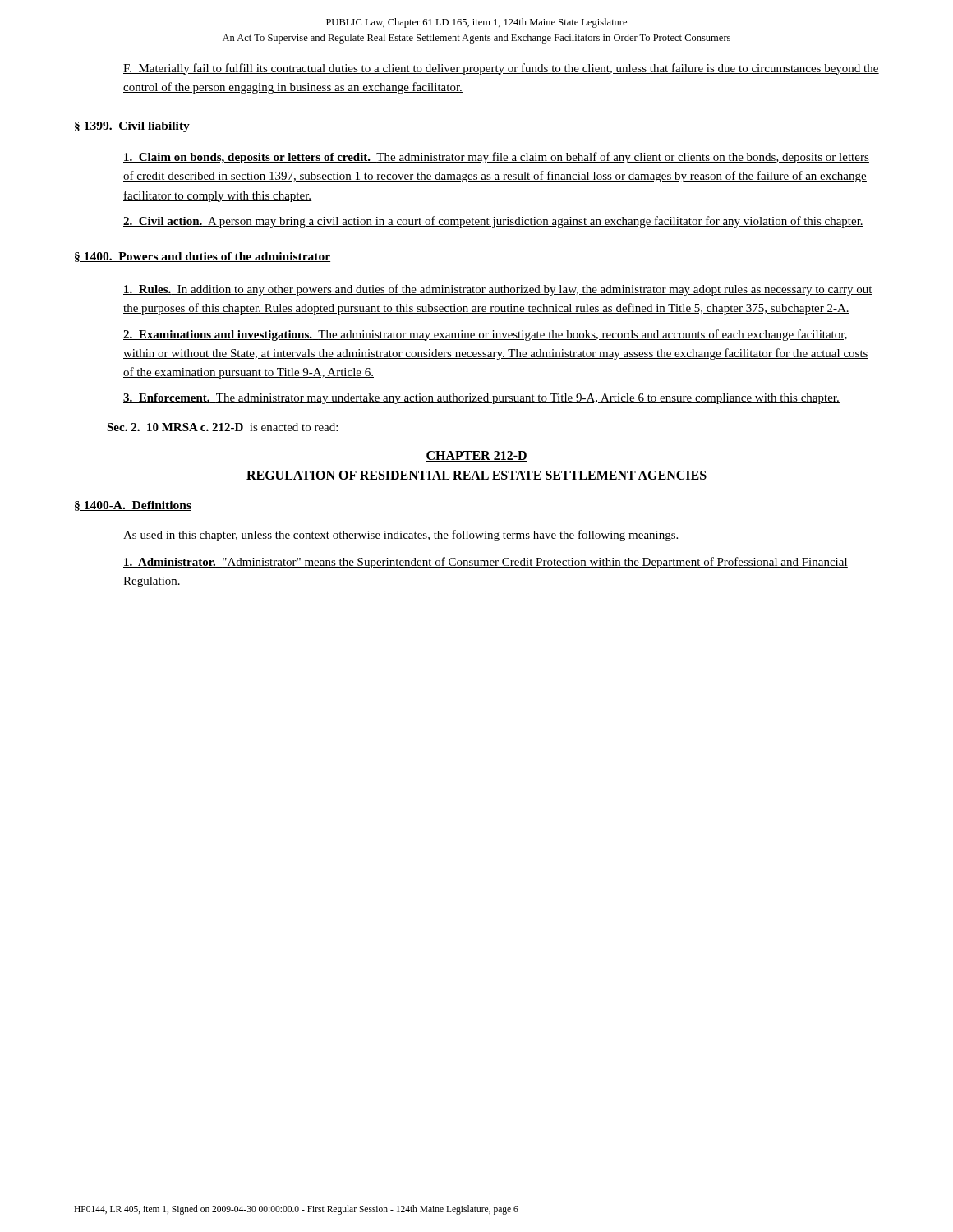953x1232 pixels.
Task: Where is the passage that starts "Sec. 2. 10 MRSA c. 212-D"?
Action: coord(223,427)
